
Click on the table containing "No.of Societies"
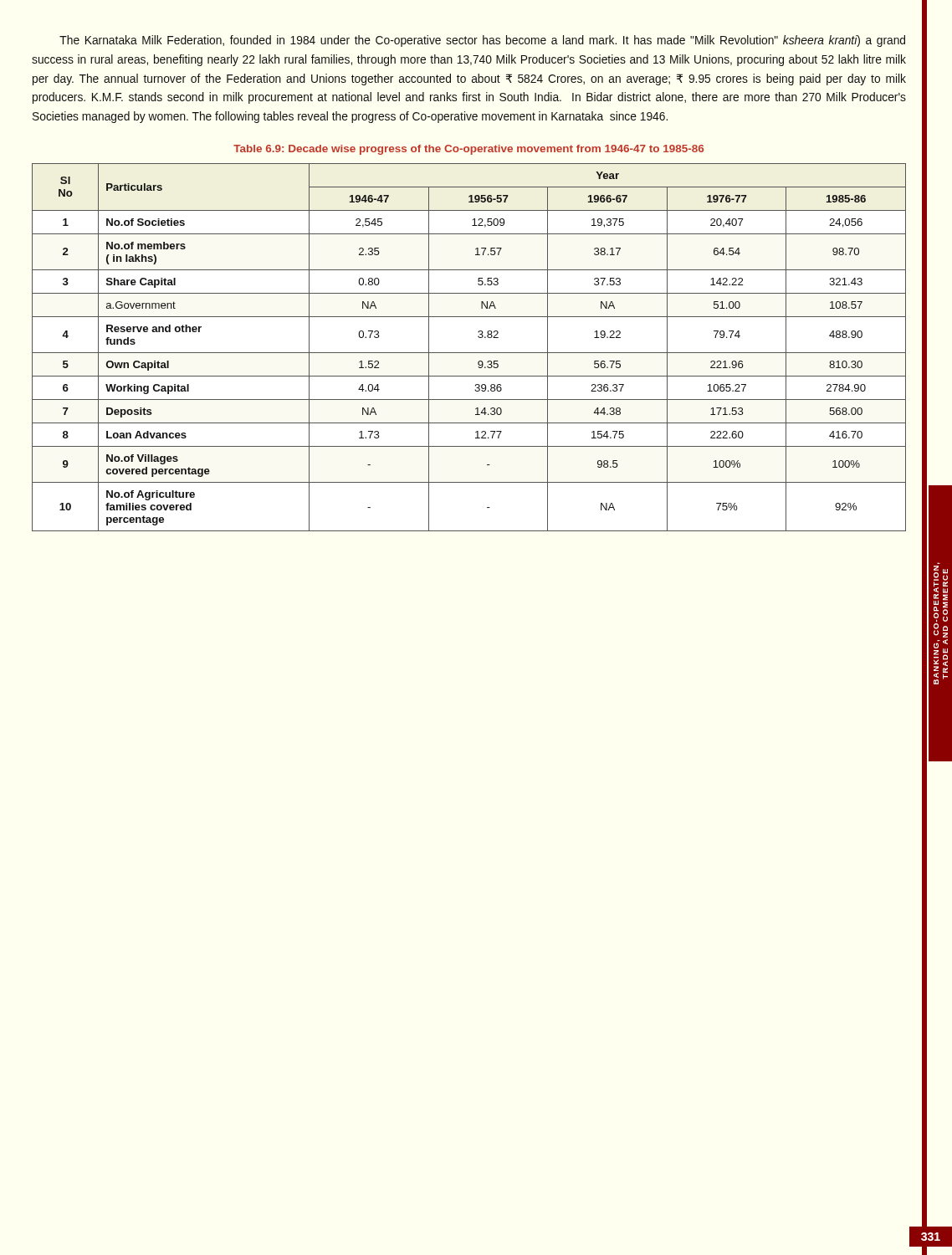469,347
